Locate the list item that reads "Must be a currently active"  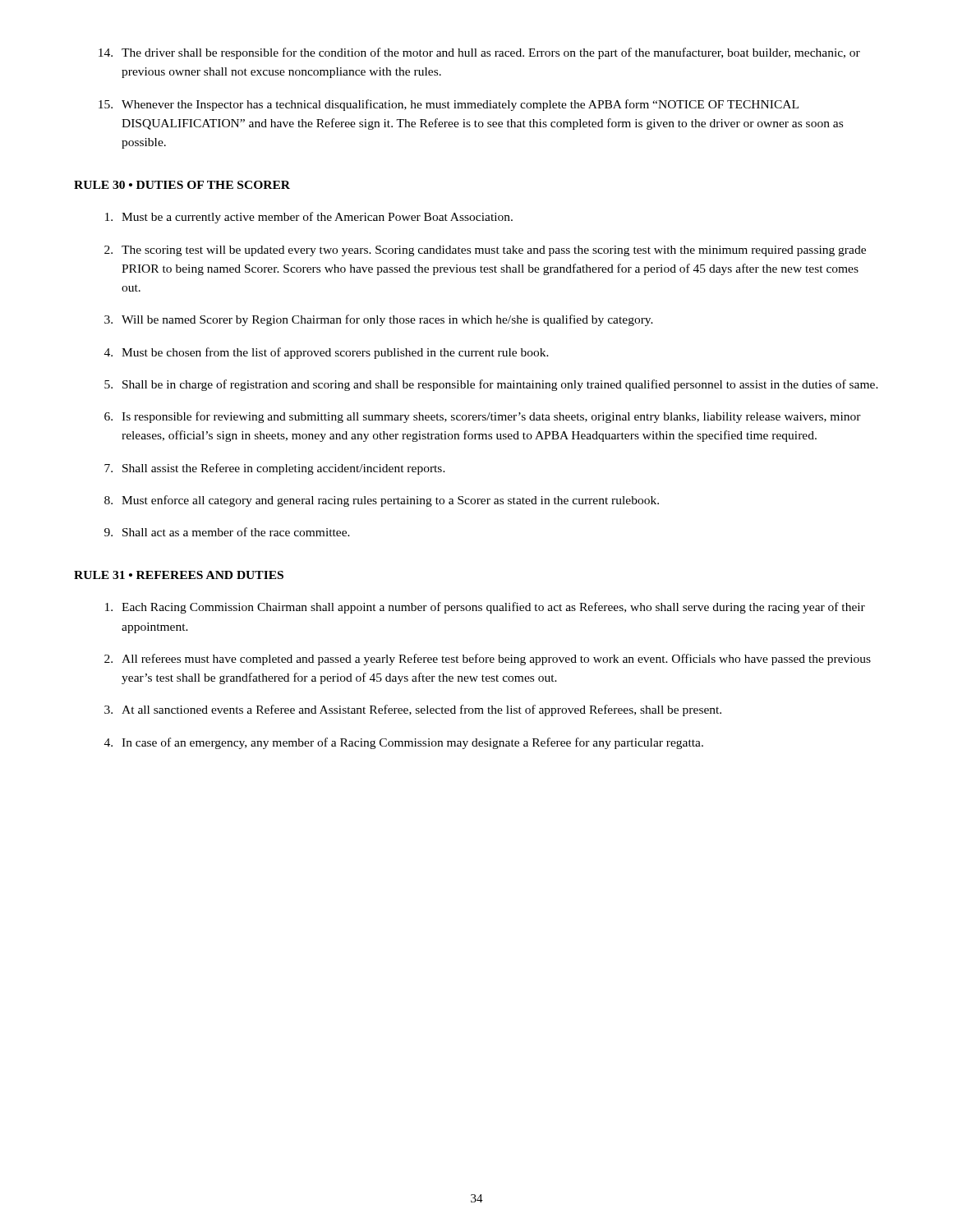[x=476, y=217]
